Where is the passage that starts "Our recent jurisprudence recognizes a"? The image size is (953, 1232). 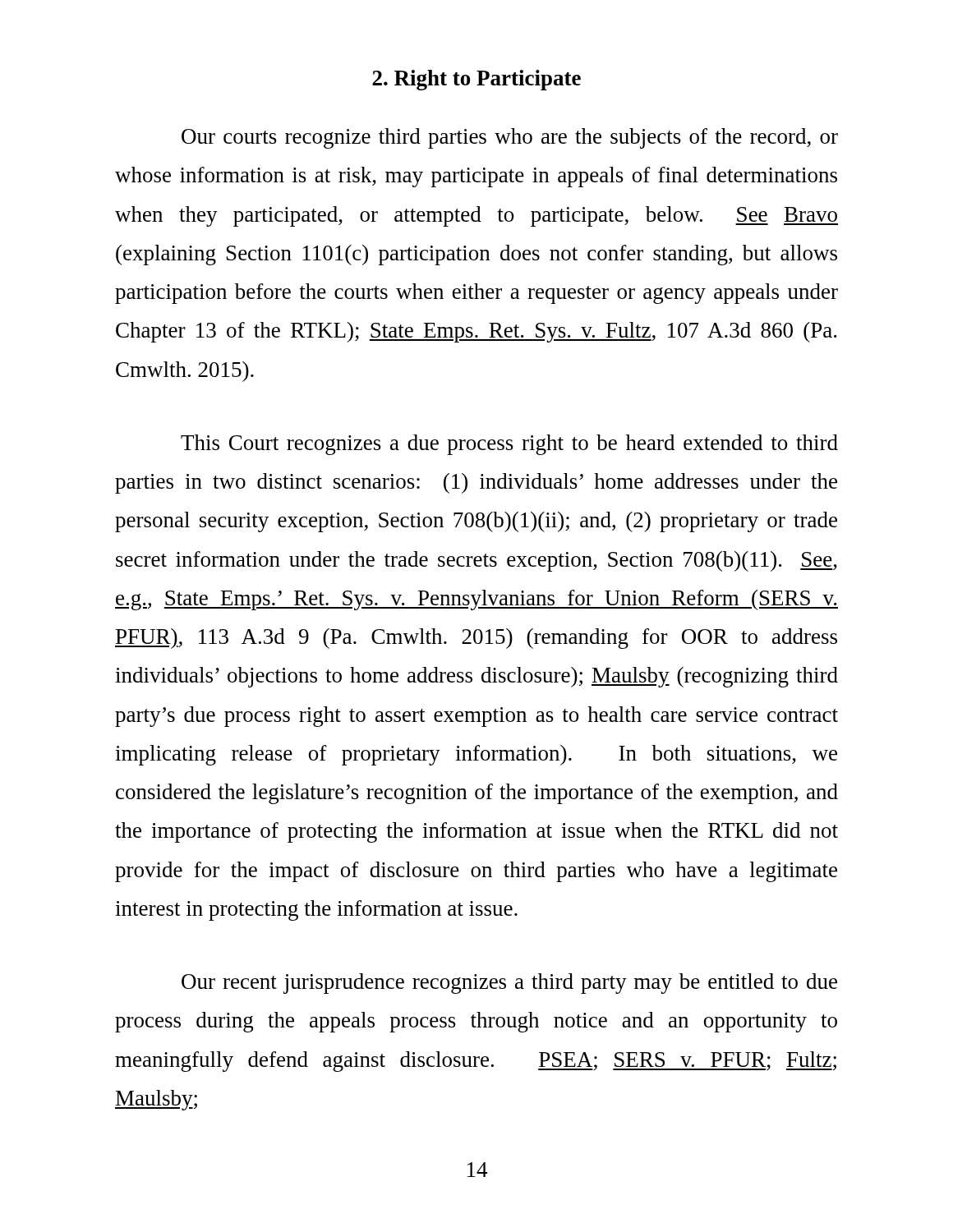point(509,984)
